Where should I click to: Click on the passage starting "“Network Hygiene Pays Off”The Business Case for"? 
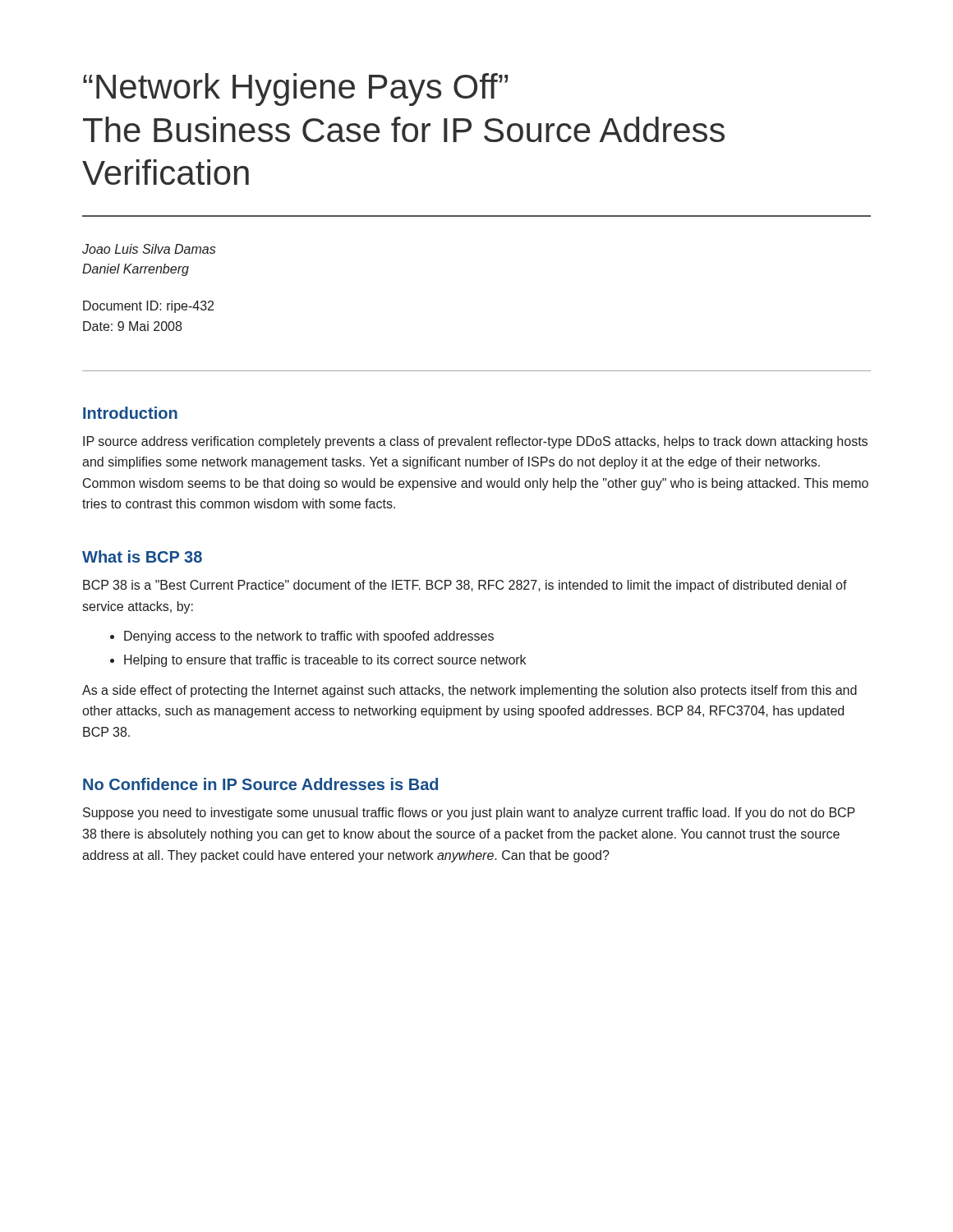tap(476, 130)
